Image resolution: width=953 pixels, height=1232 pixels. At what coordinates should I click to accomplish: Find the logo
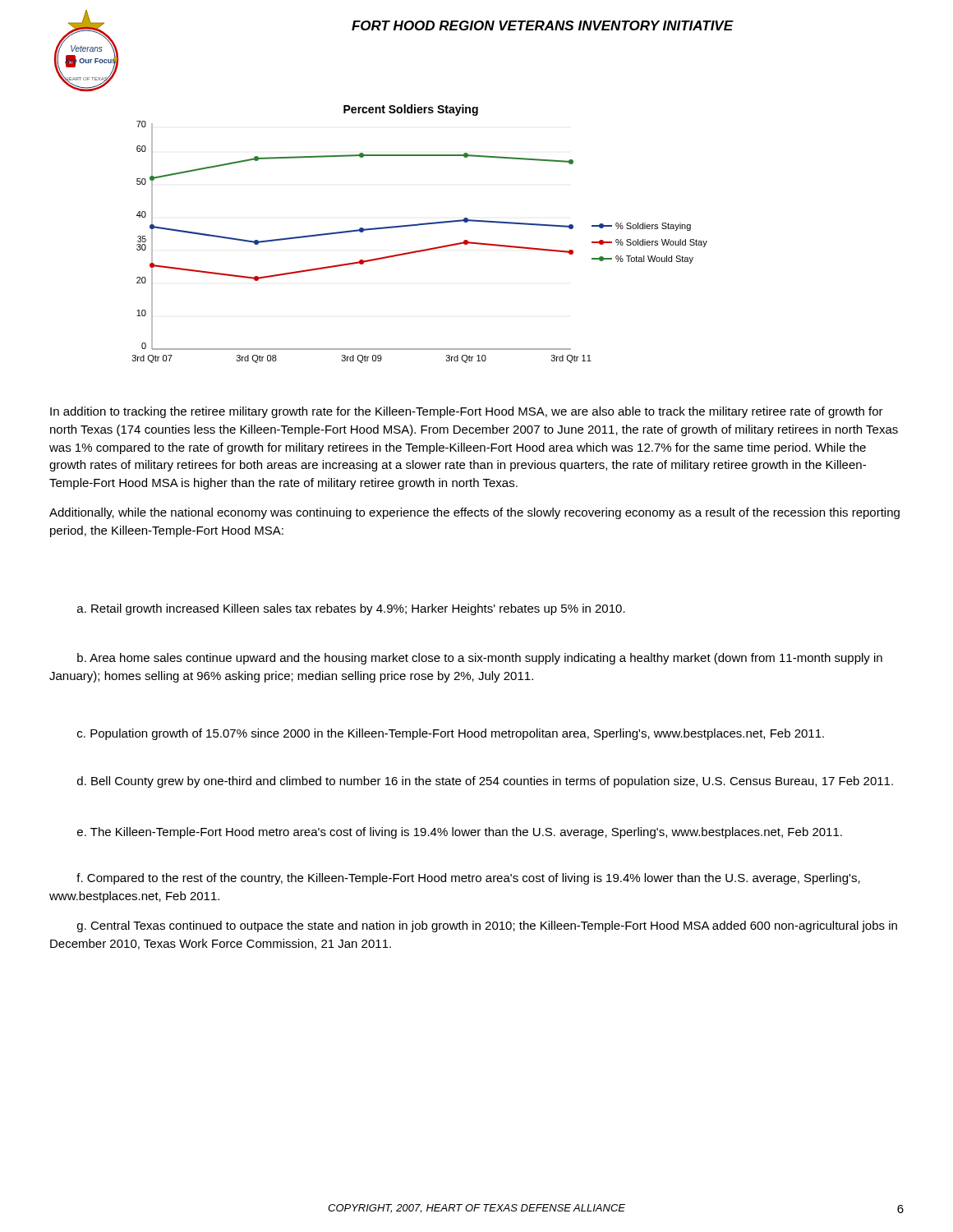click(86, 53)
